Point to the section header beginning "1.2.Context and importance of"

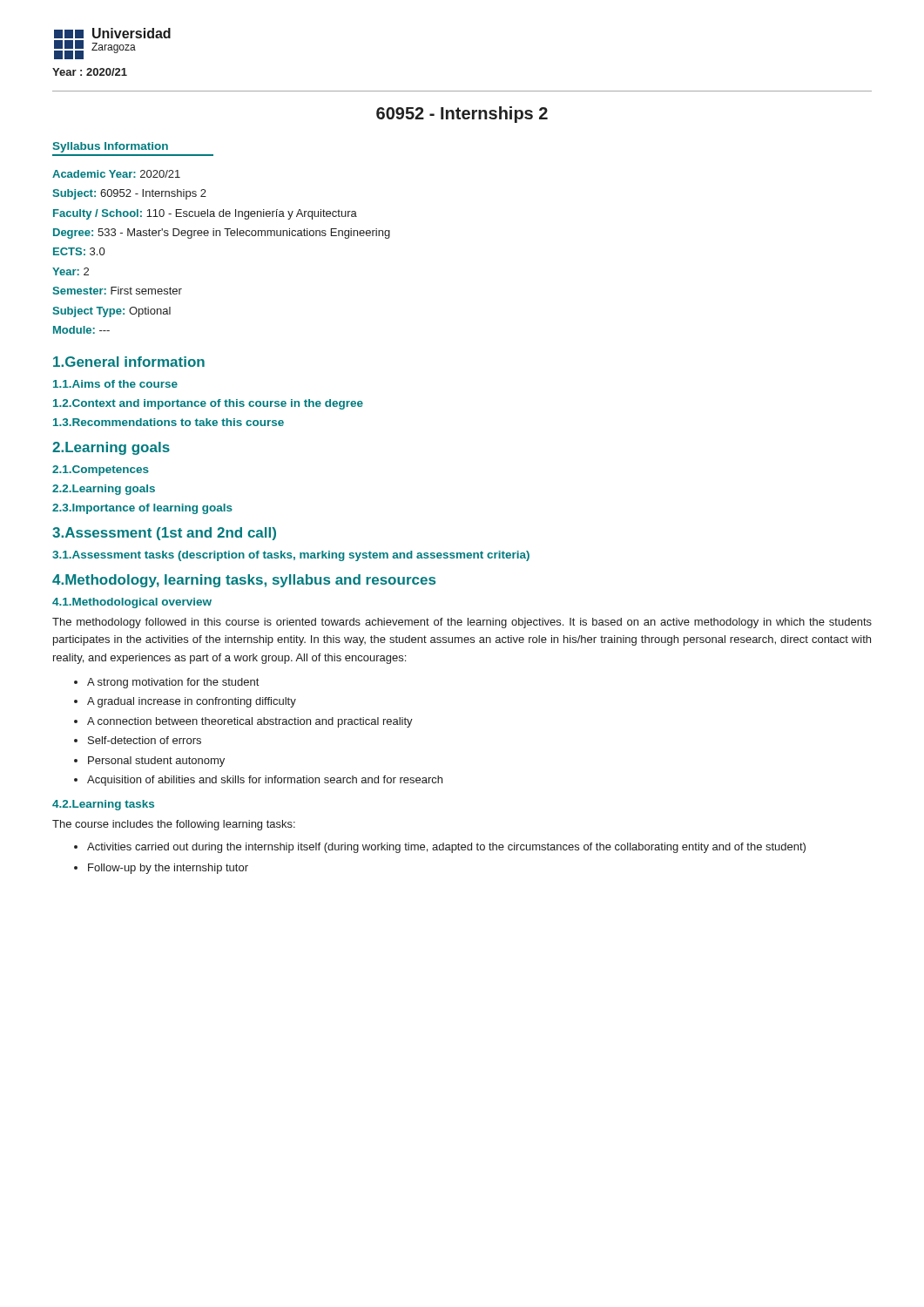(x=208, y=403)
